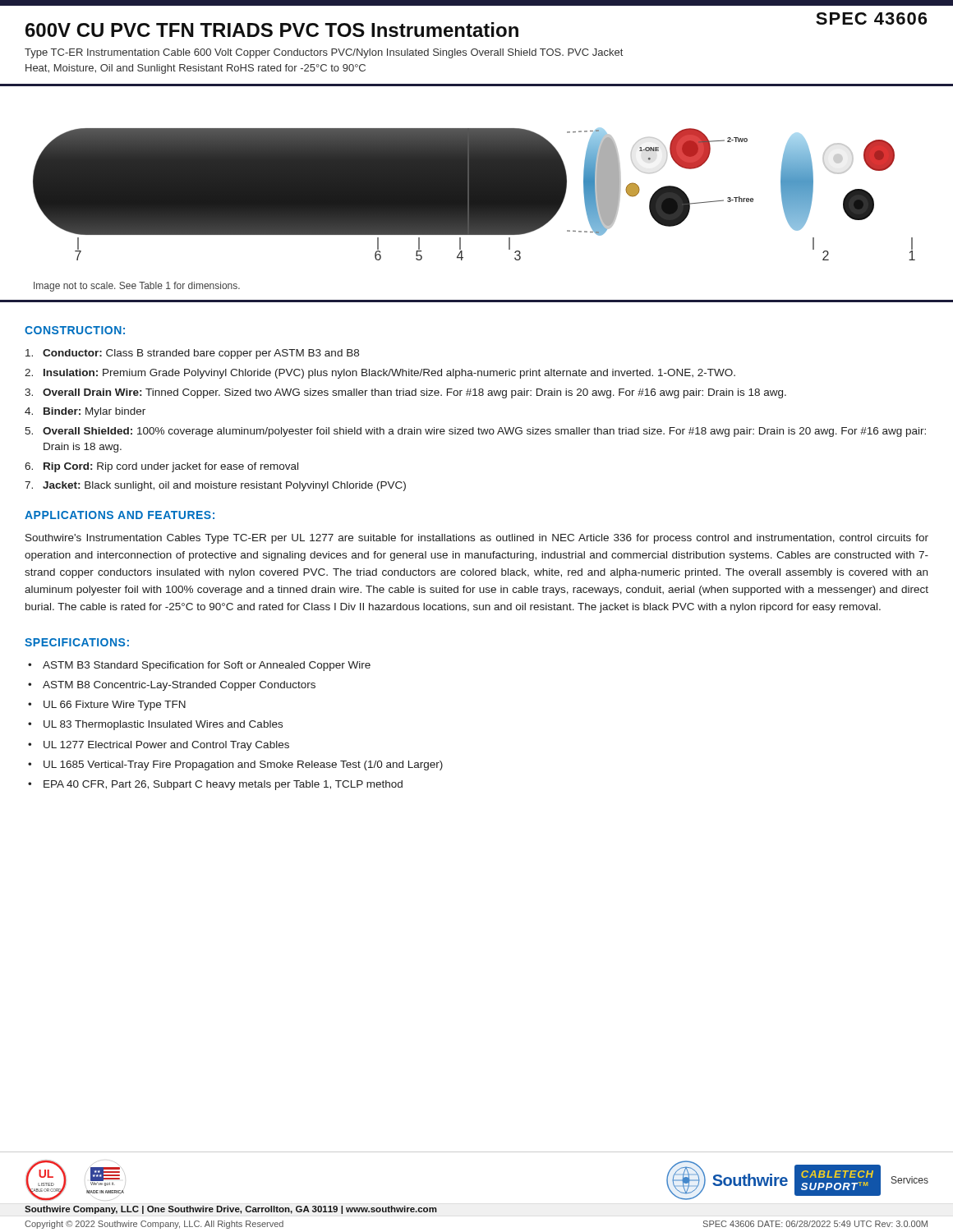Click on the list item that reads "• ASTM B3"
953x1232 pixels.
tap(199, 665)
